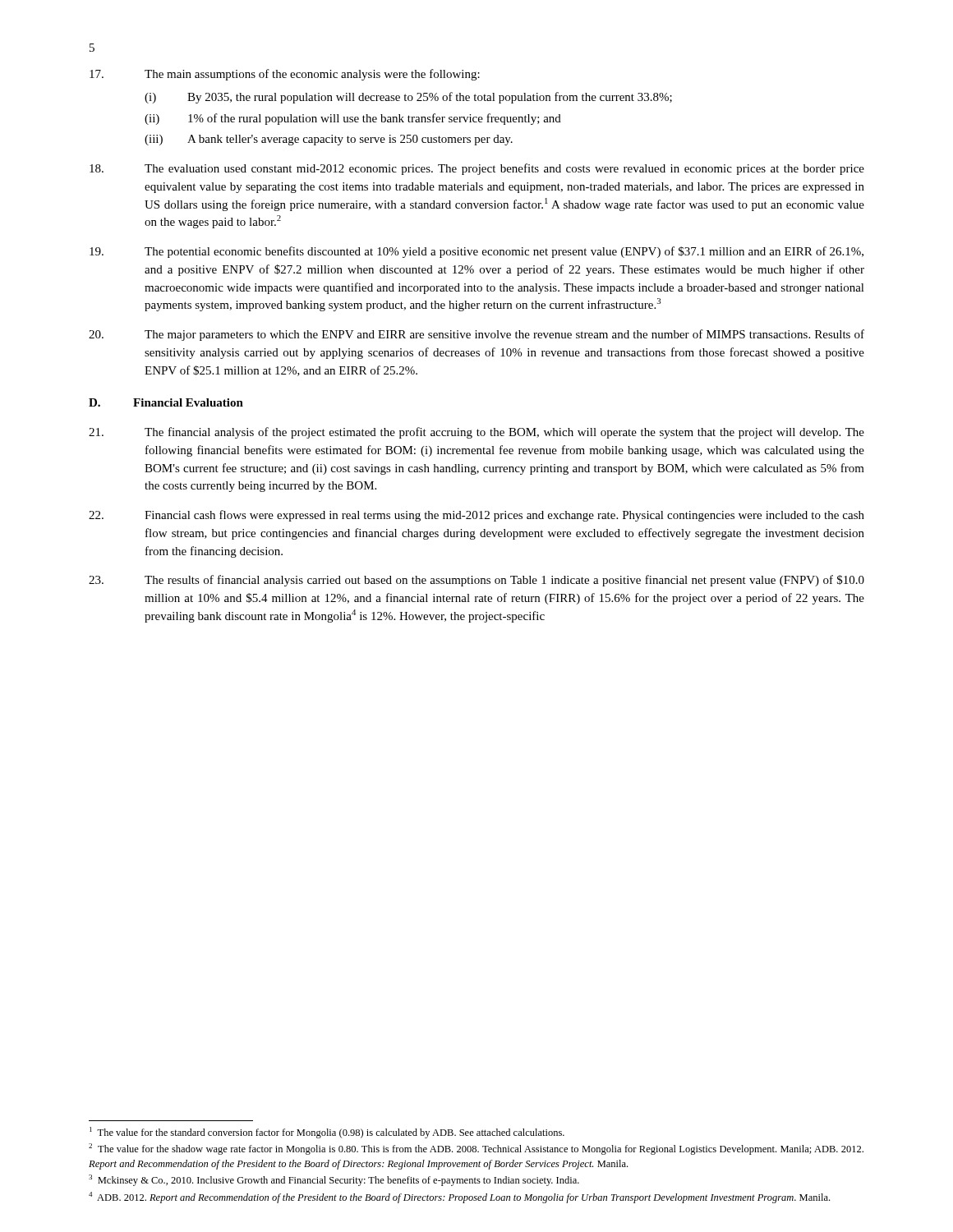Locate the list item containing "(iii) A bank teller's"

504,140
